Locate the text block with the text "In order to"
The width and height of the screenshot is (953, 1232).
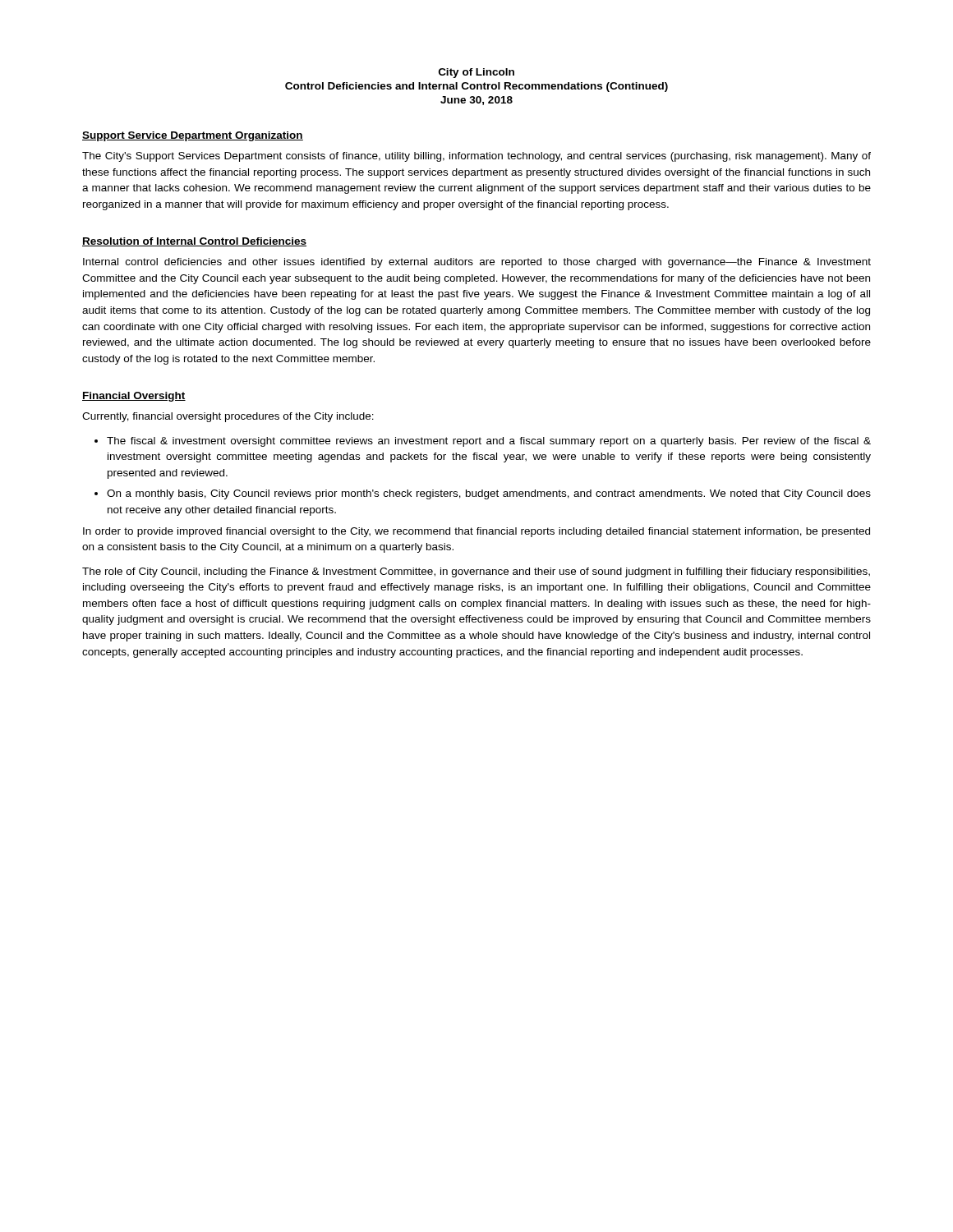[x=476, y=539]
